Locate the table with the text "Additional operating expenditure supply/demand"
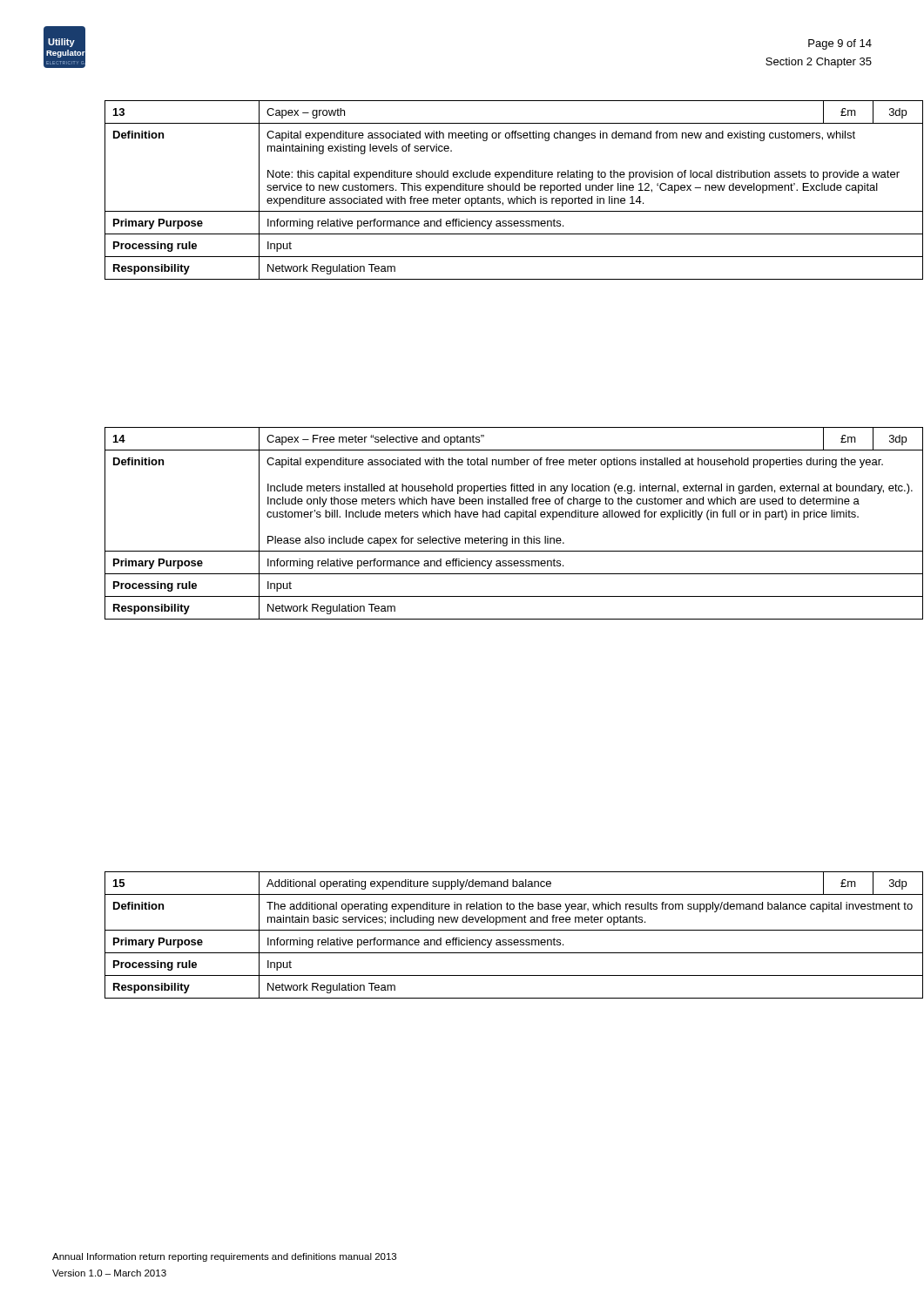Viewport: 924px width, 1307px height. [488, 935]
